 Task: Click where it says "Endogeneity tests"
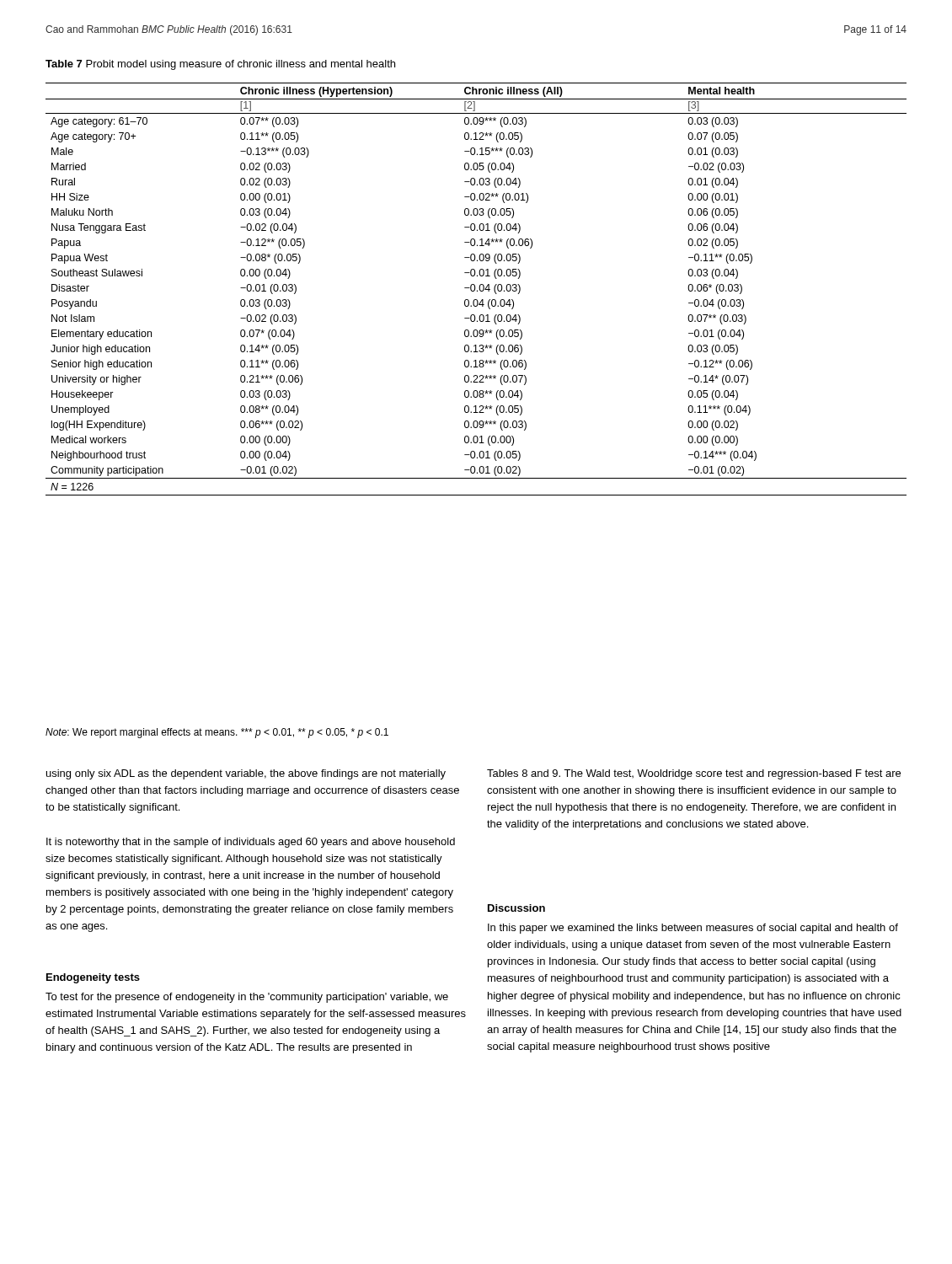click(x=93, y=977)
